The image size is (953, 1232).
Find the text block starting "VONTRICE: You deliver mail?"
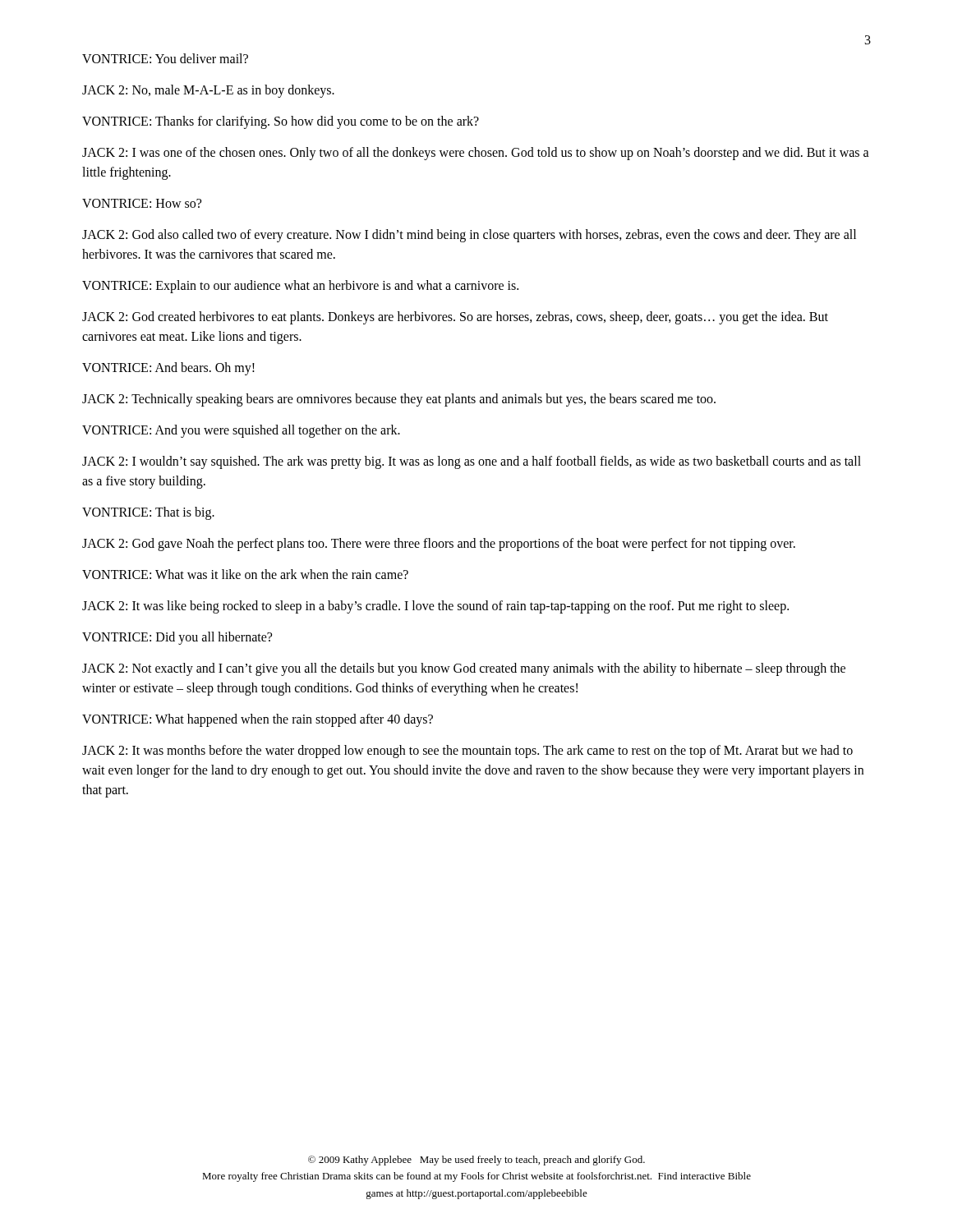[x=165, y=59]
